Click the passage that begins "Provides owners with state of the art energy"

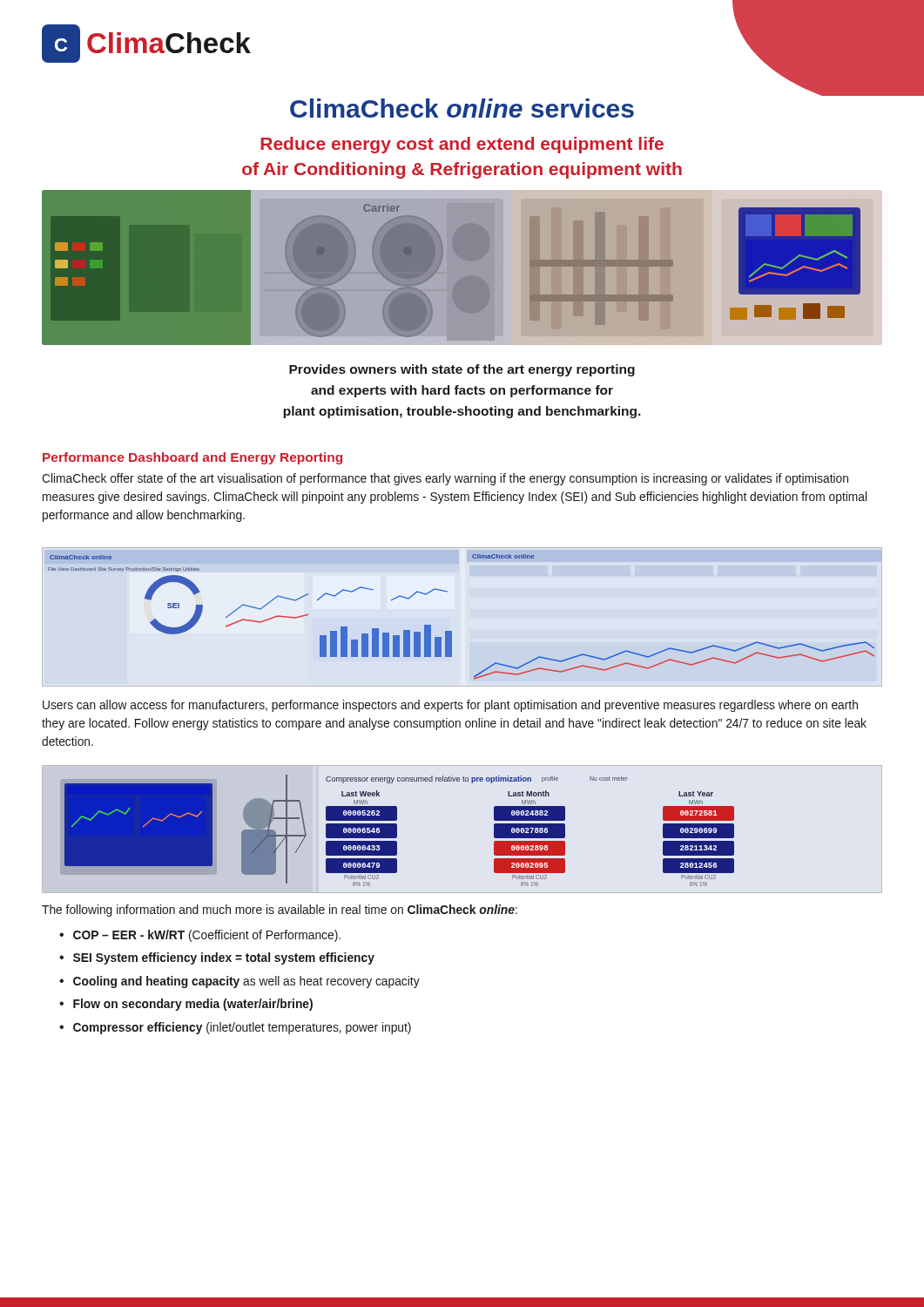[x=462, y=390]
